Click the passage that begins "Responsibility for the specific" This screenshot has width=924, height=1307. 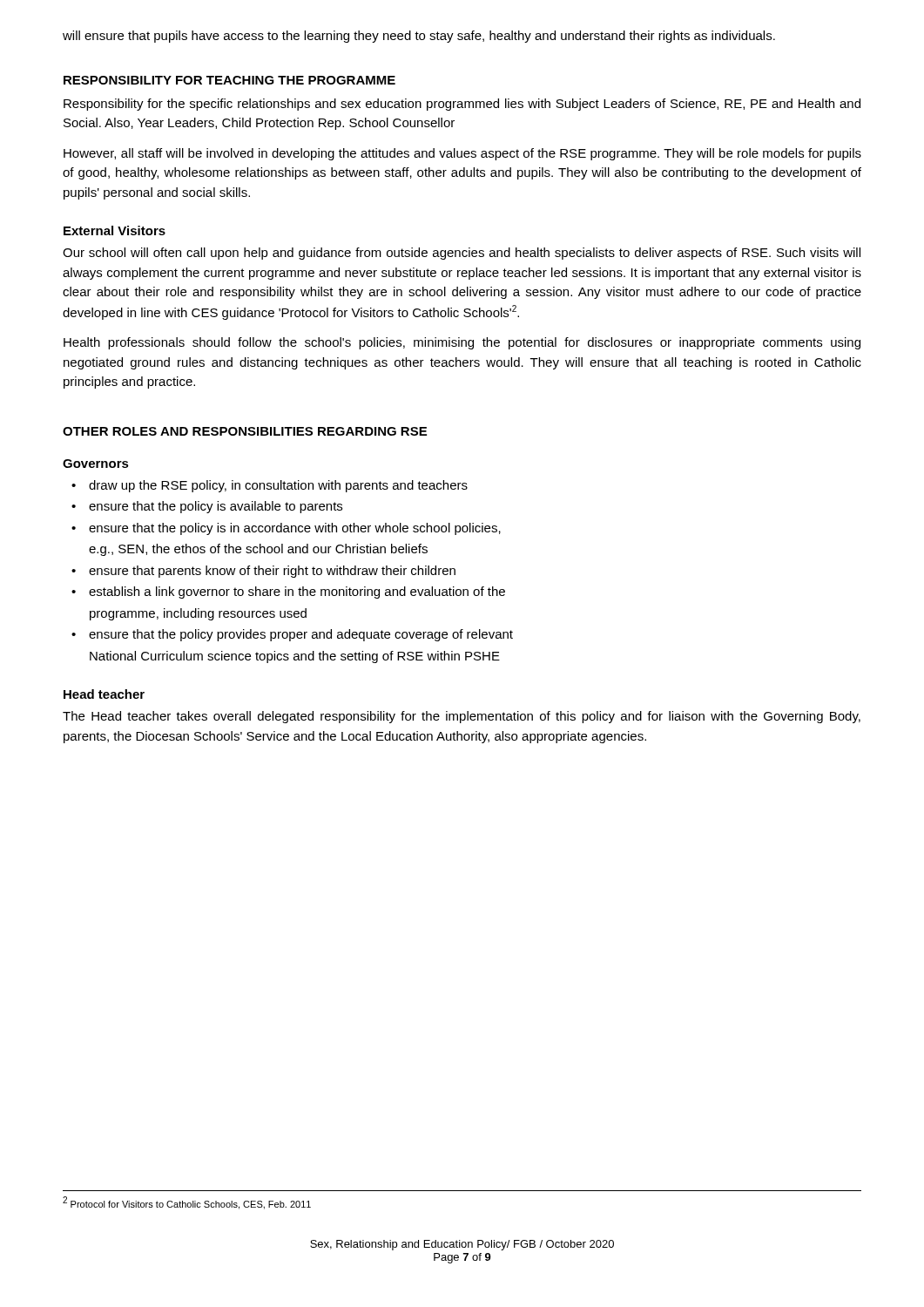[x=462, y=113]
